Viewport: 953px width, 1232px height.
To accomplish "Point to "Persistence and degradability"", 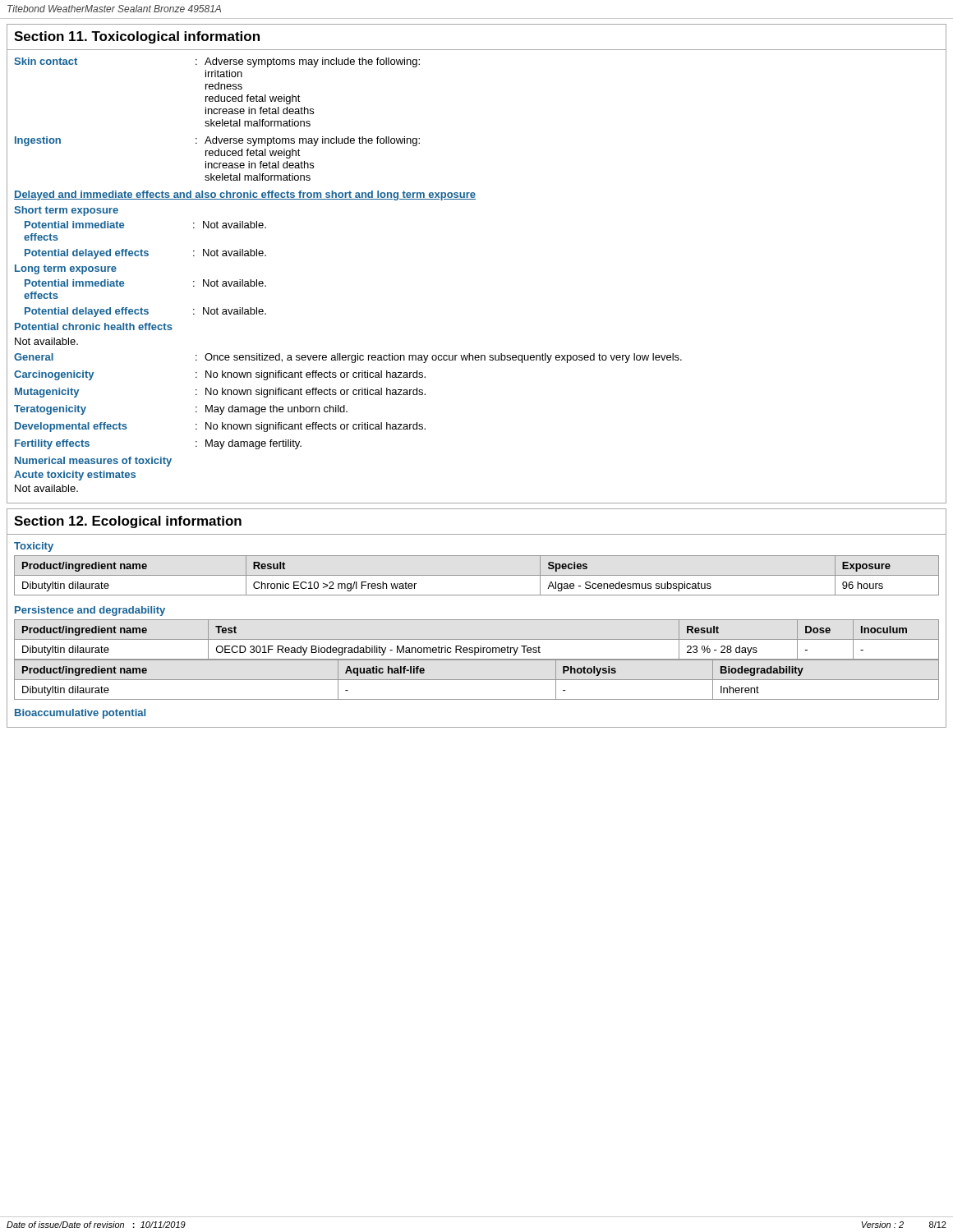I will coord(90,610).
